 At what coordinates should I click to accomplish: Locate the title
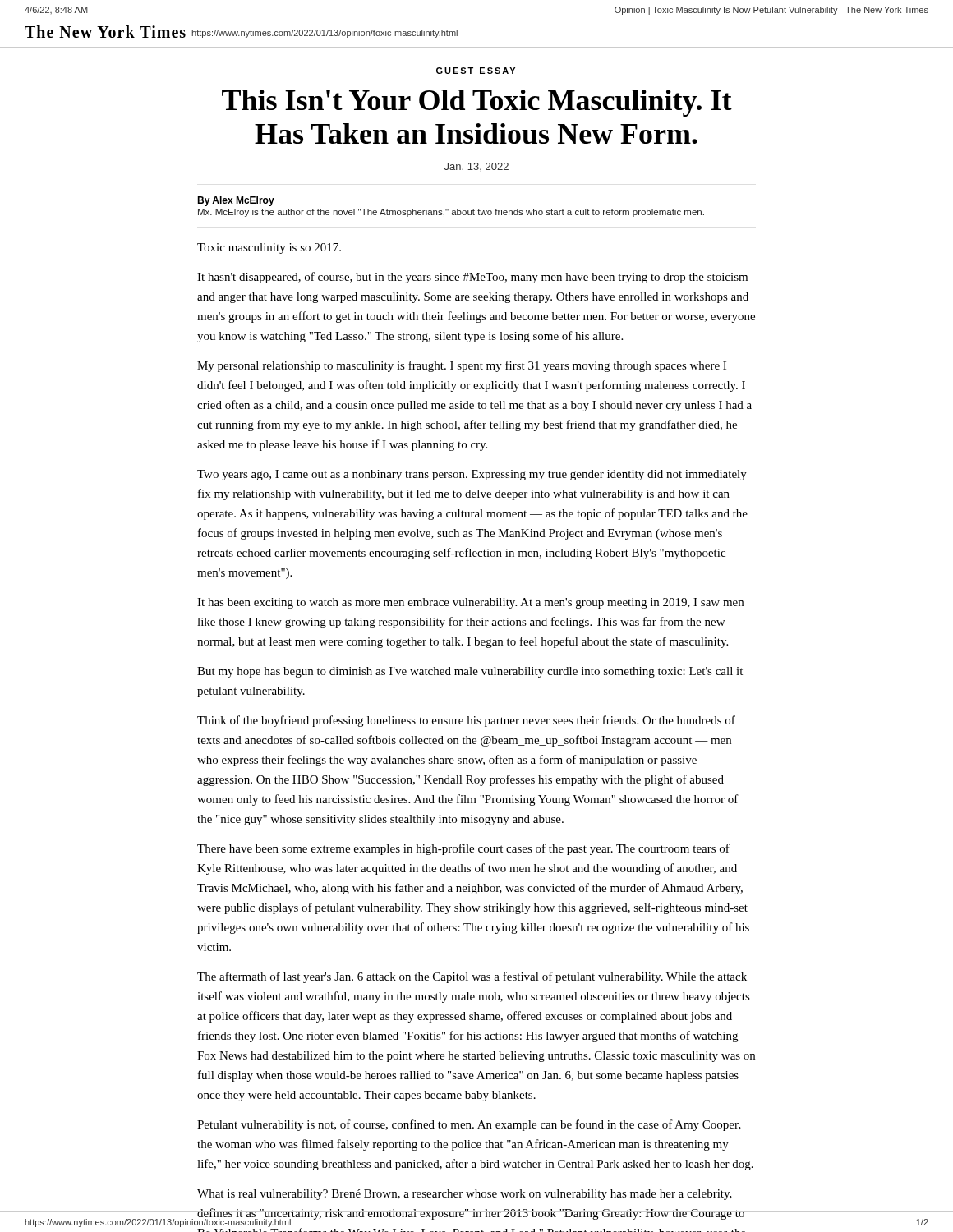[476, 117]
